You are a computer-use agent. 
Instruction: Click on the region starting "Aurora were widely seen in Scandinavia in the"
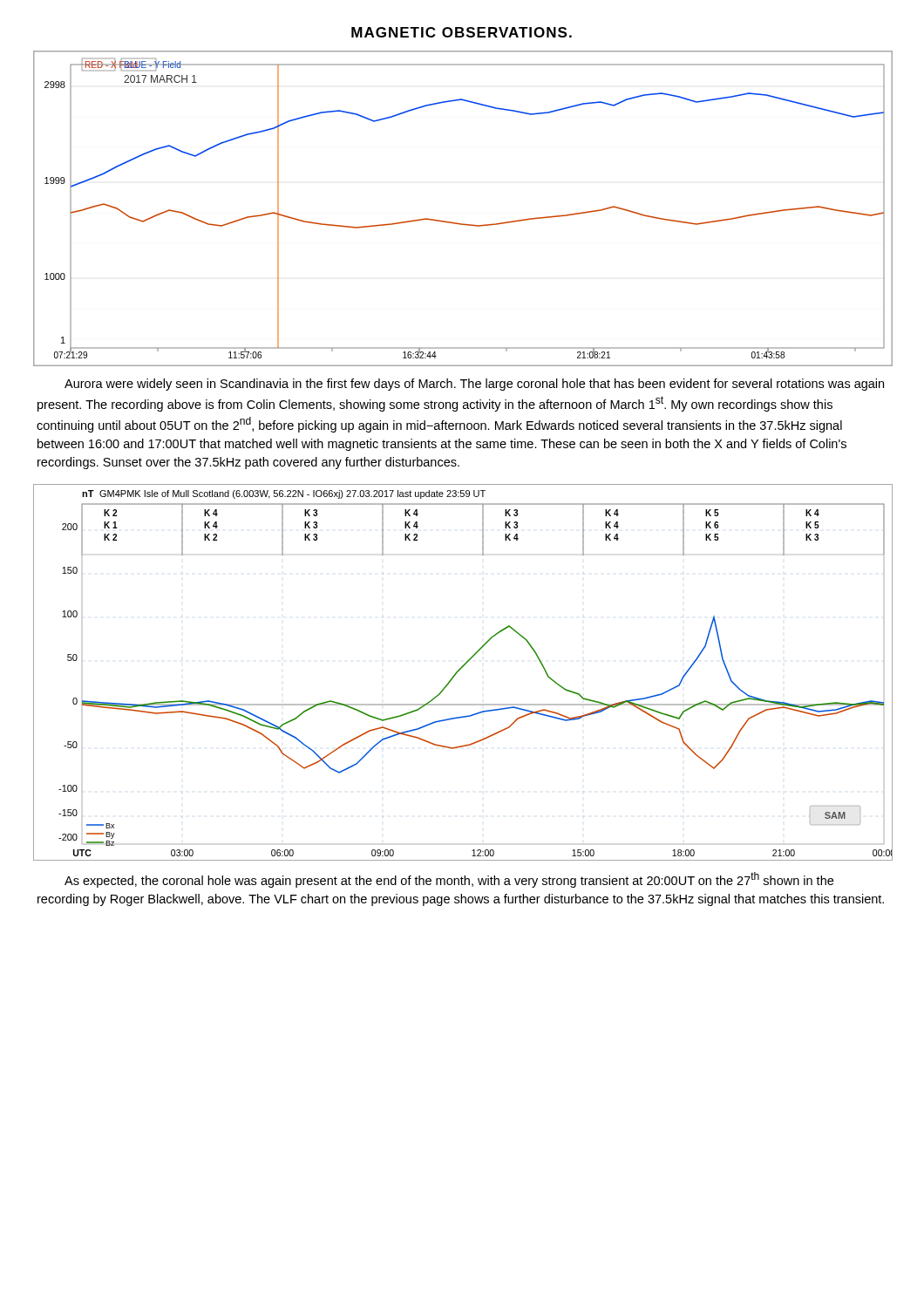click(x=462, y=423)
